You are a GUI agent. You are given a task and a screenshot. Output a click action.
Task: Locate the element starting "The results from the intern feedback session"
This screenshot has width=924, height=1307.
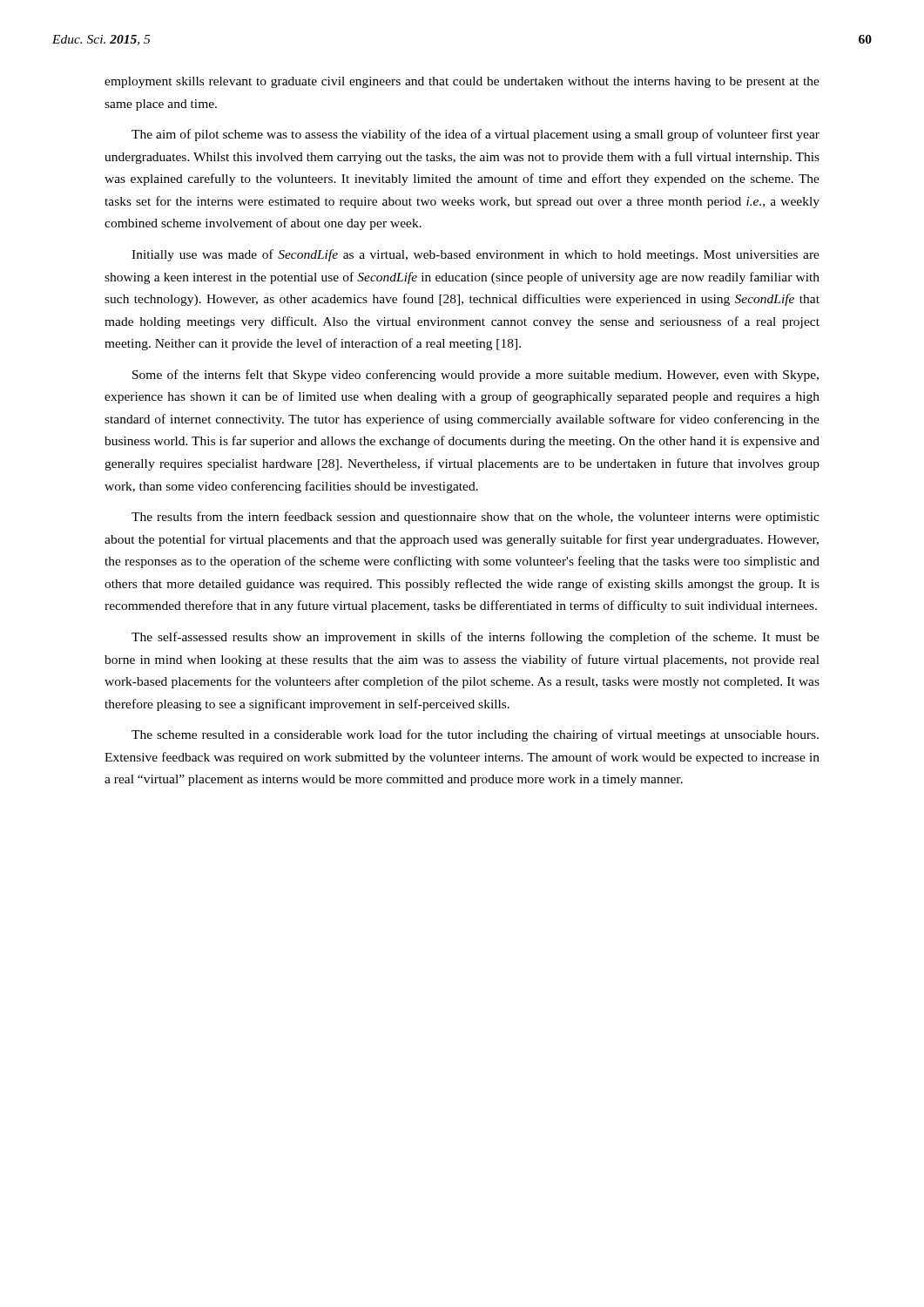click(x=462, y=561)
